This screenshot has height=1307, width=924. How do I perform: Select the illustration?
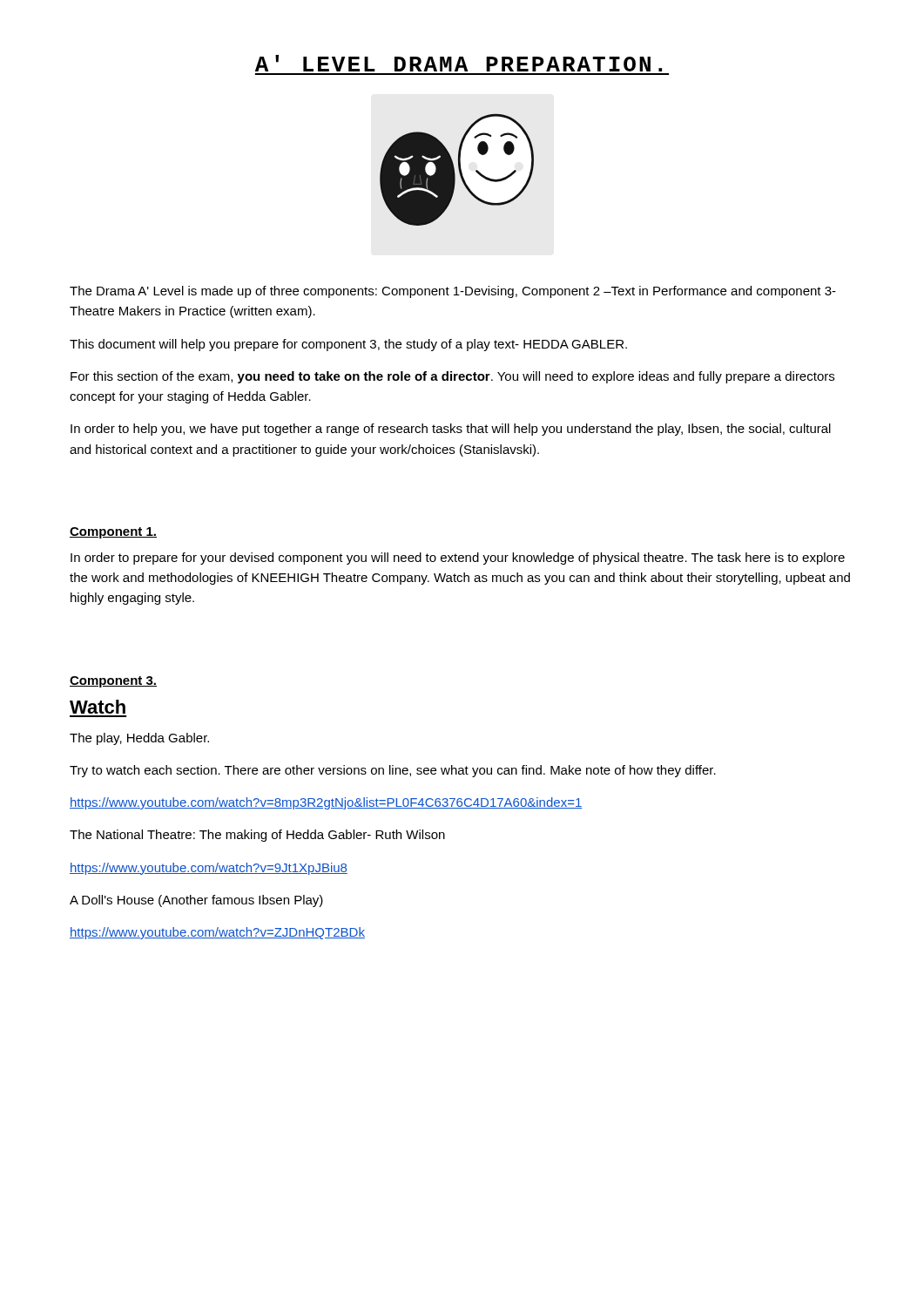click(462, 176)
